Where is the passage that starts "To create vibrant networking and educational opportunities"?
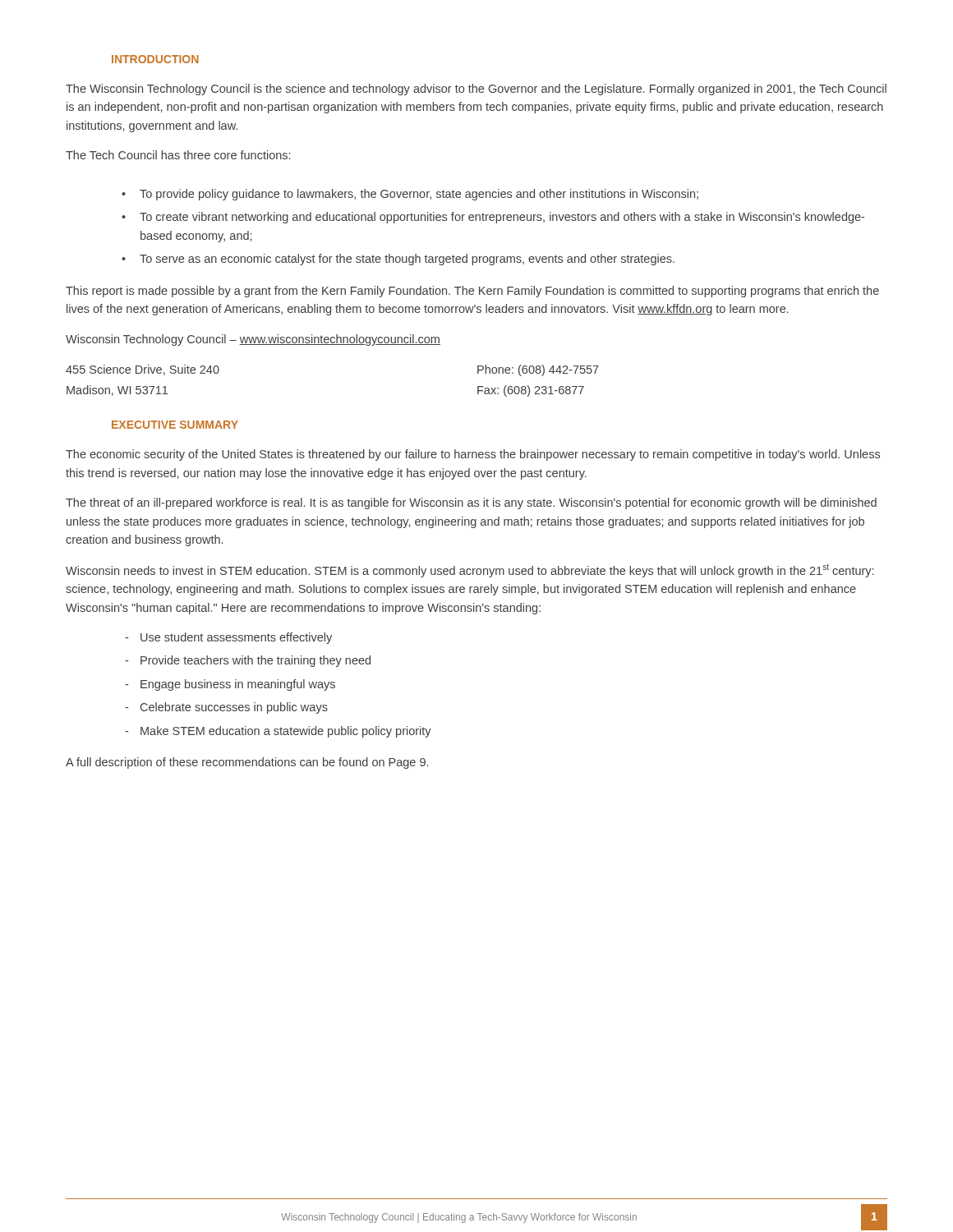This screenshot has width=953, height=1232. coord(502,226)
